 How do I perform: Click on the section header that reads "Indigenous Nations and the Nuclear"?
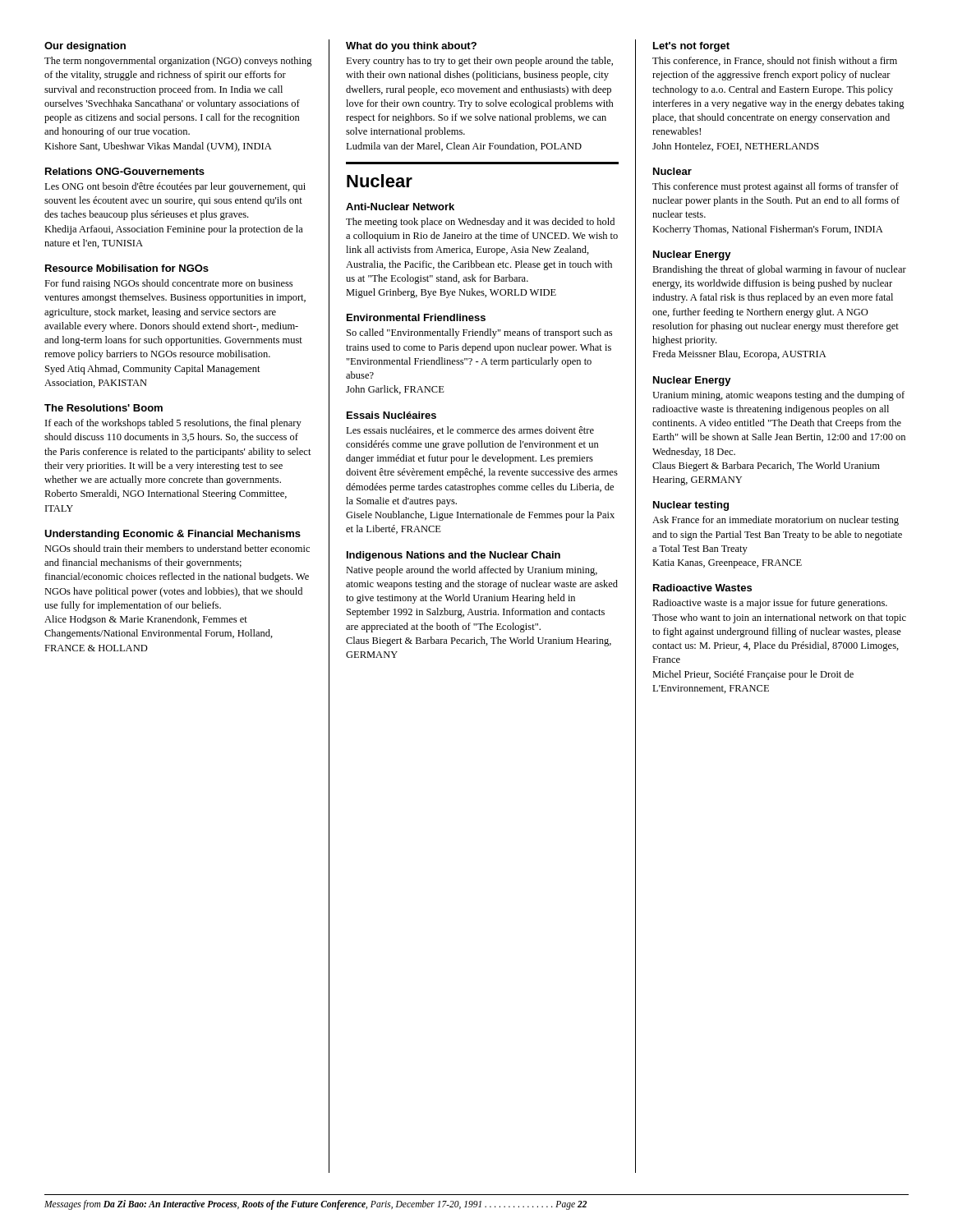(482, 554)
